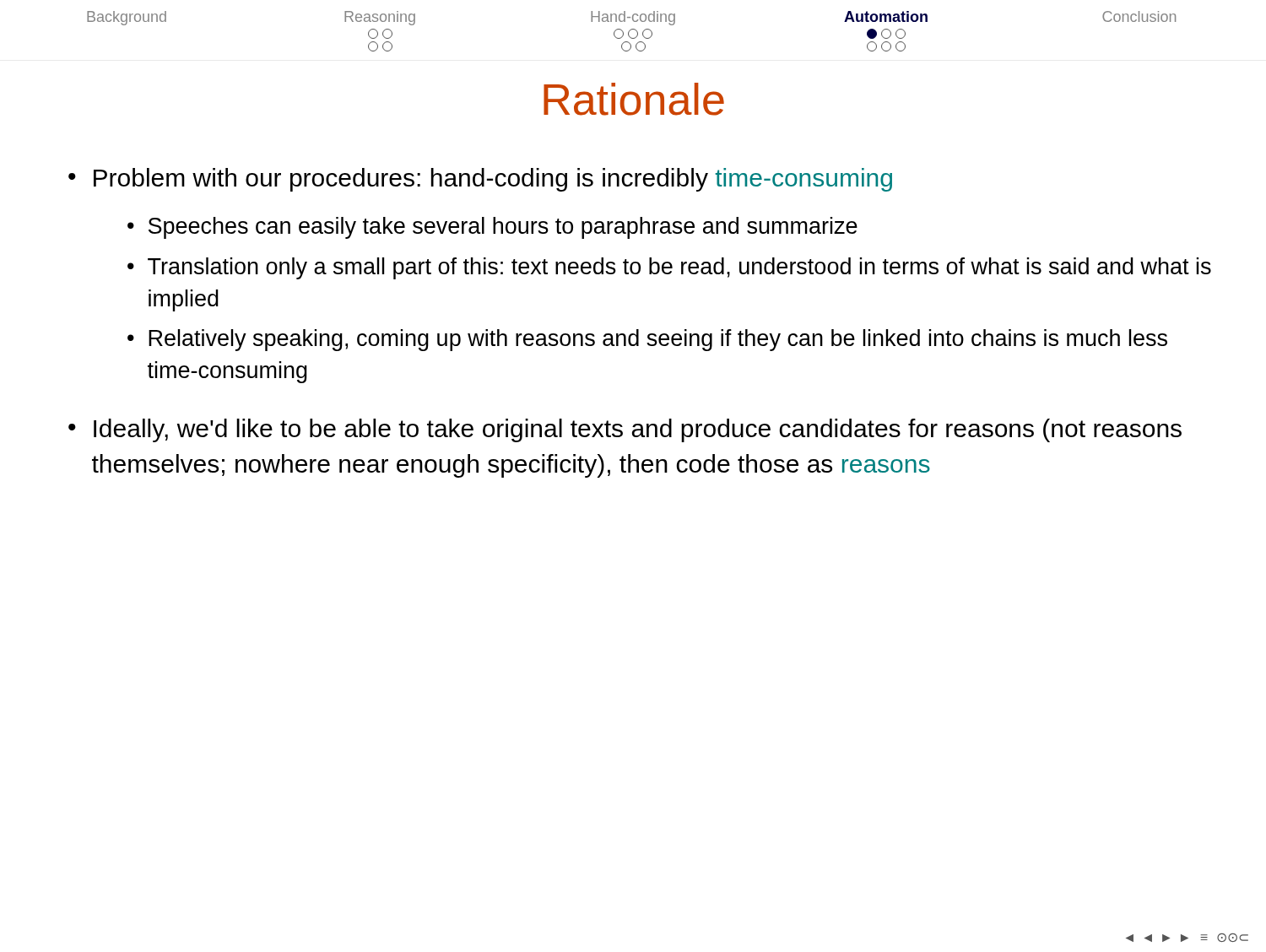1266x952 pixels.
Task: Find the block on this page that starts "• Relatively speaking, coming up with reasons"
Action: click(671, 355)
